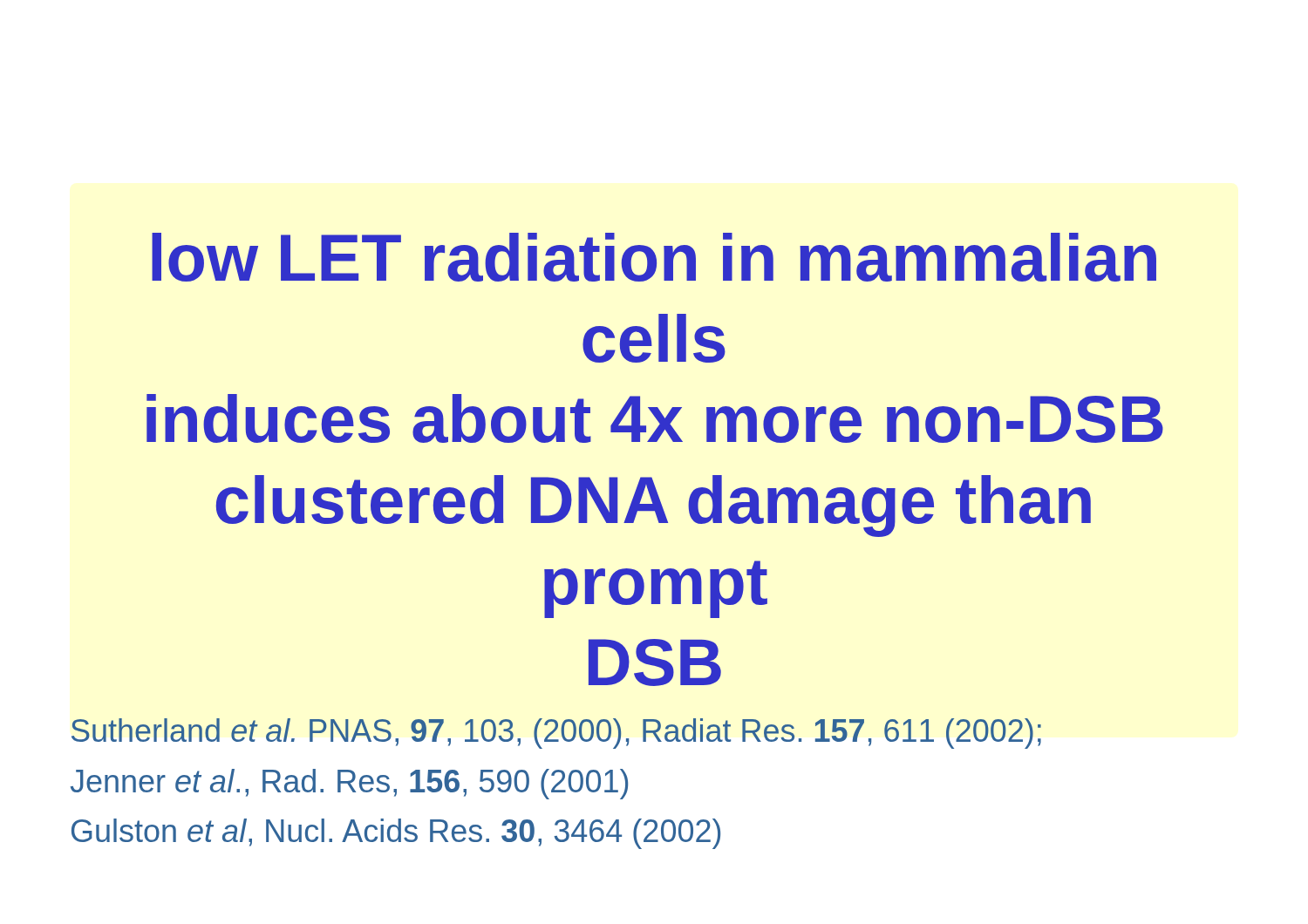Locate the element starting "low LET radiation in"
The height and width of the screenshot is (924, 1308).
[x=654, y=460]
